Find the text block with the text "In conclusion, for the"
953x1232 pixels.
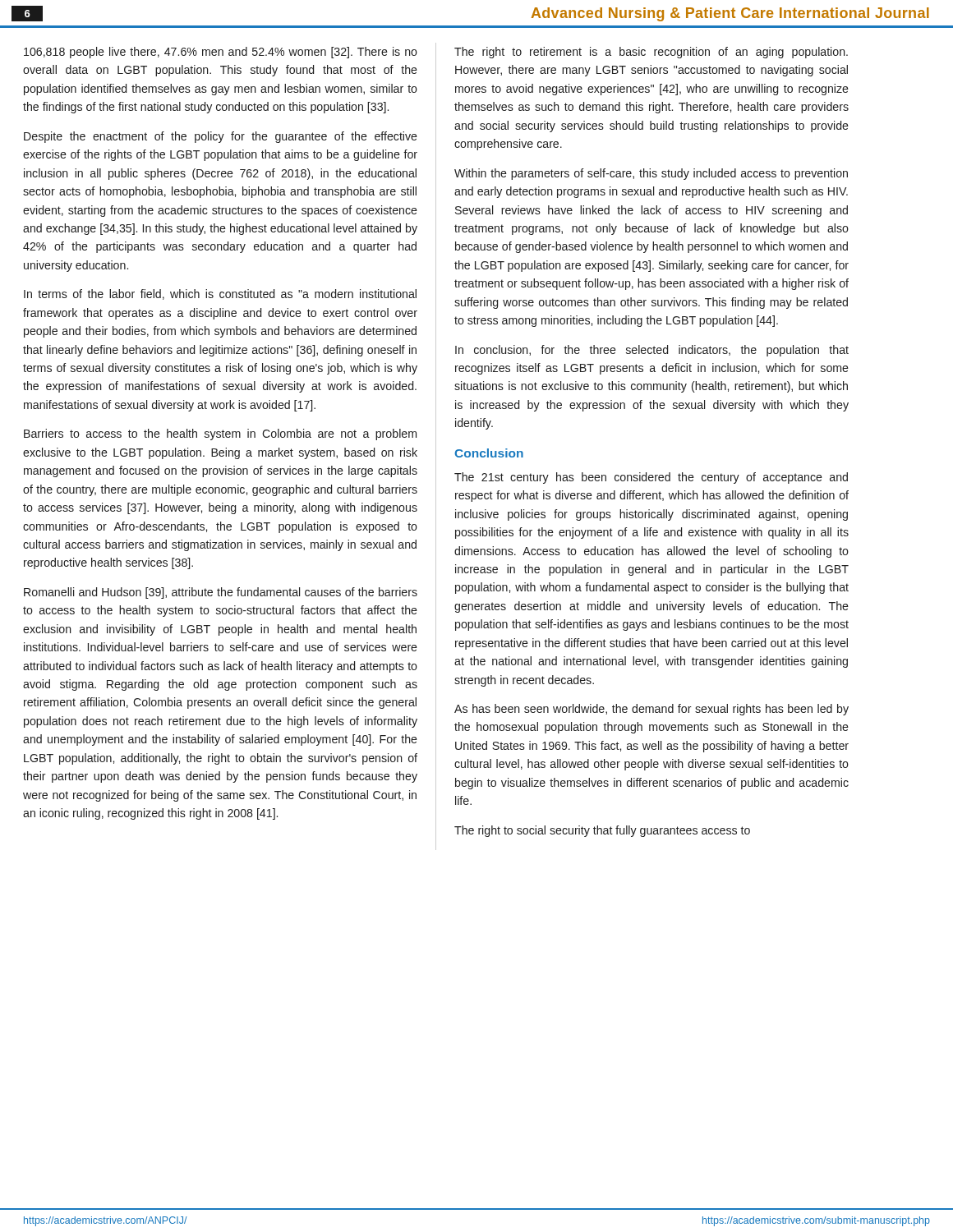651,386
